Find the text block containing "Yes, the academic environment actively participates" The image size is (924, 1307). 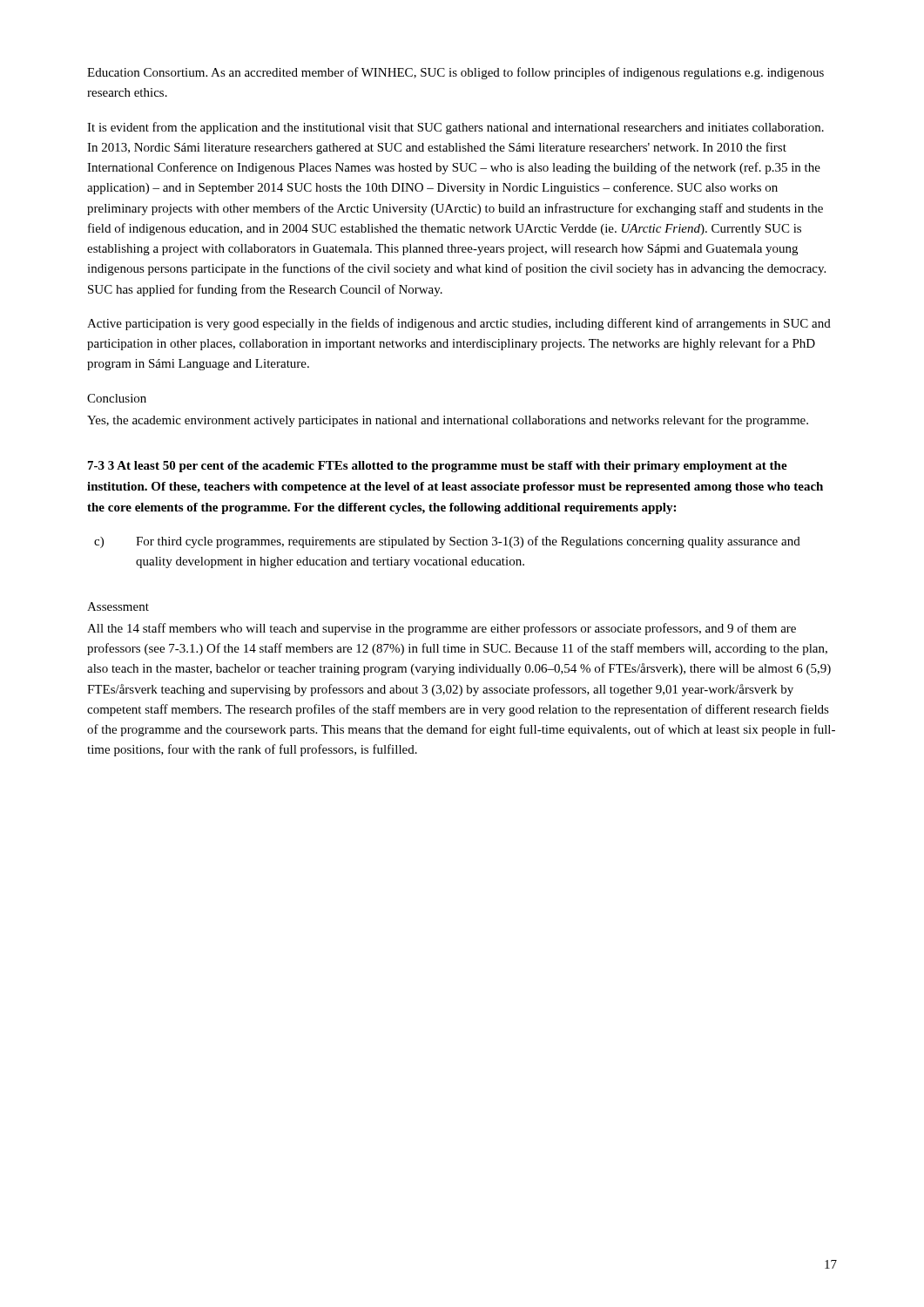(x=448, y=420)
